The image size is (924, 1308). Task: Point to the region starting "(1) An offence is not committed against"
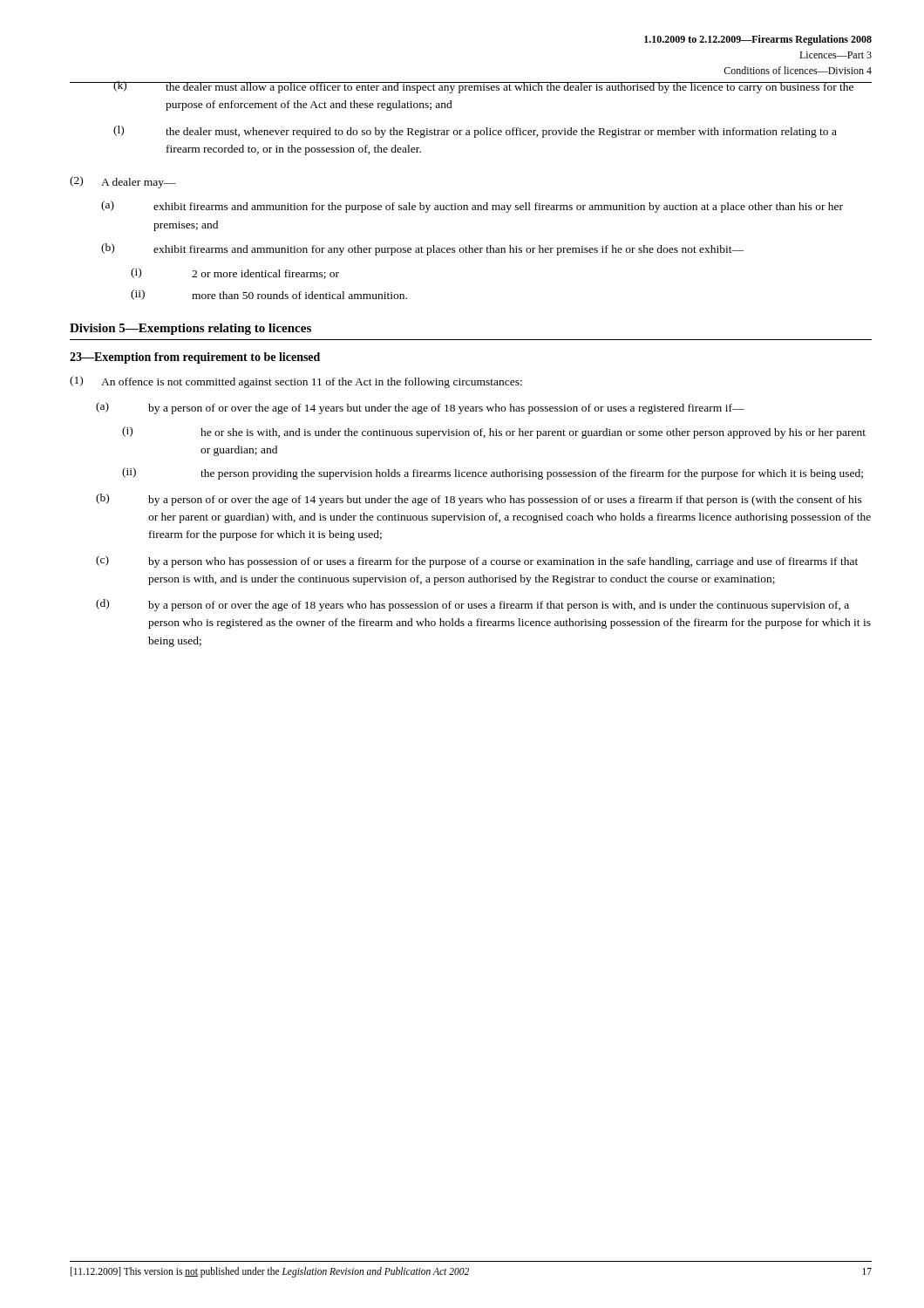tap(296, 382)
